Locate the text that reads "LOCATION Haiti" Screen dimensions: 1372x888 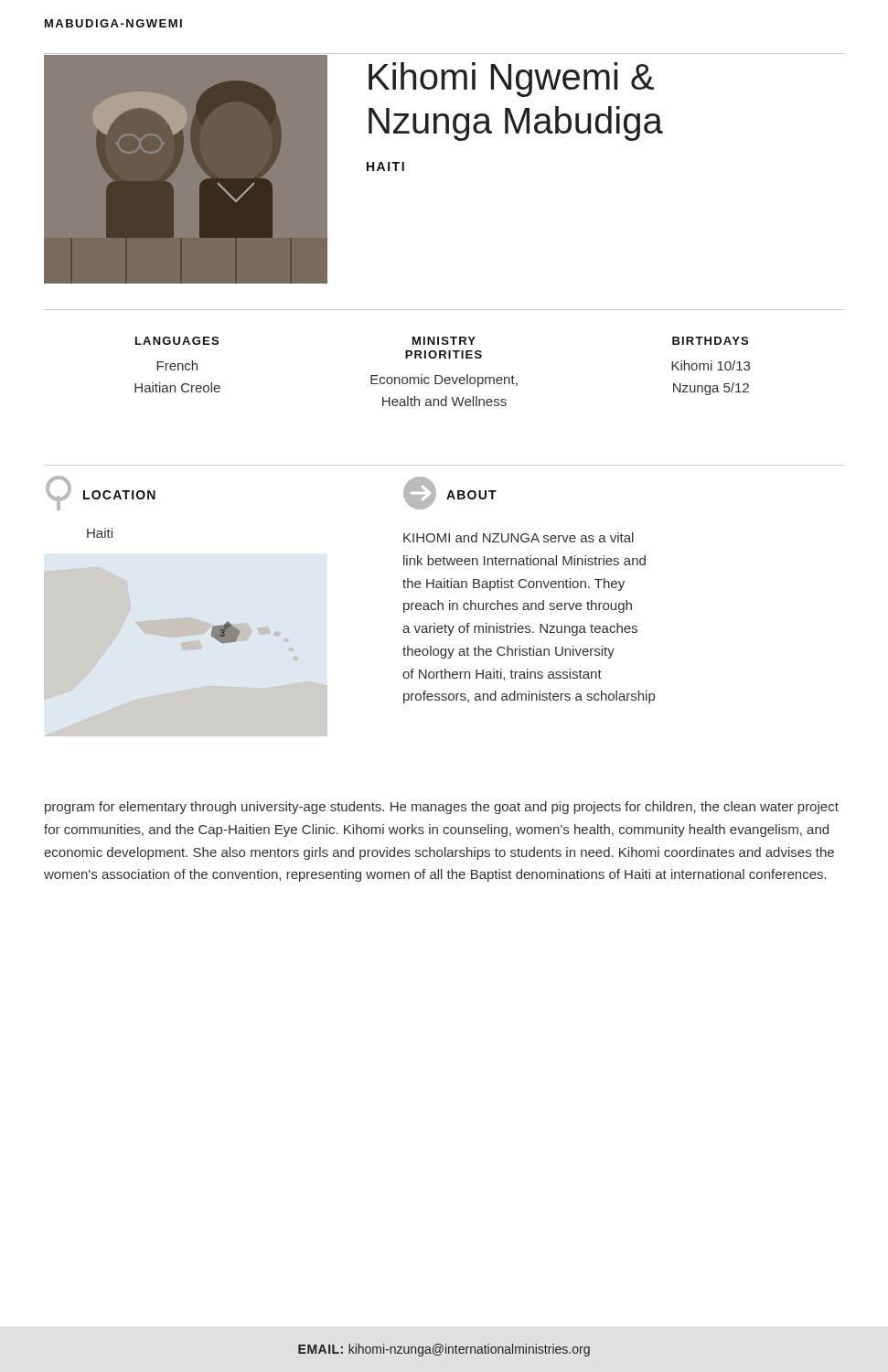pos(101,493)
